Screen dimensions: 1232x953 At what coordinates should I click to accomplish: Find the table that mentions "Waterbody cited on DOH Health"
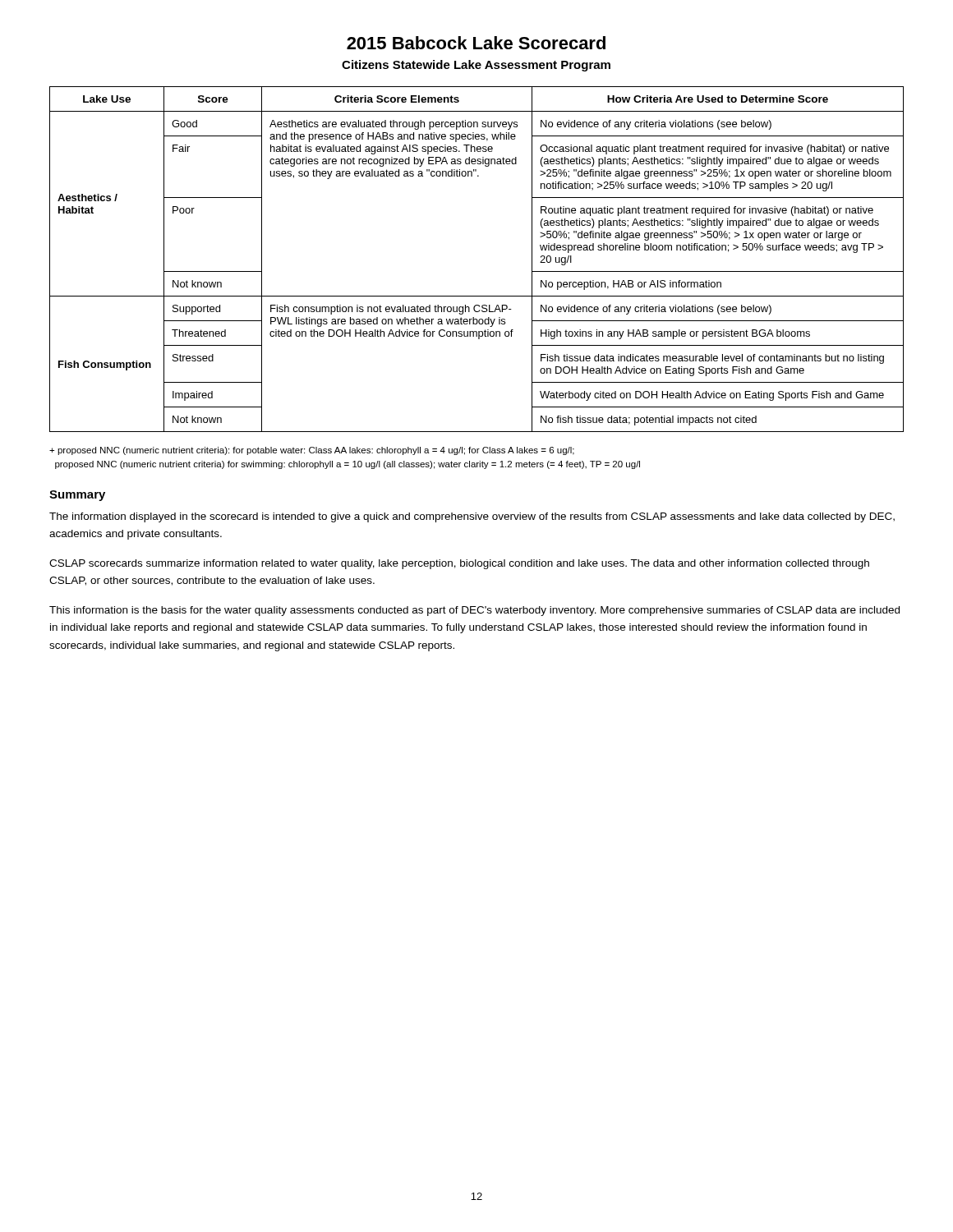[476, 259]
